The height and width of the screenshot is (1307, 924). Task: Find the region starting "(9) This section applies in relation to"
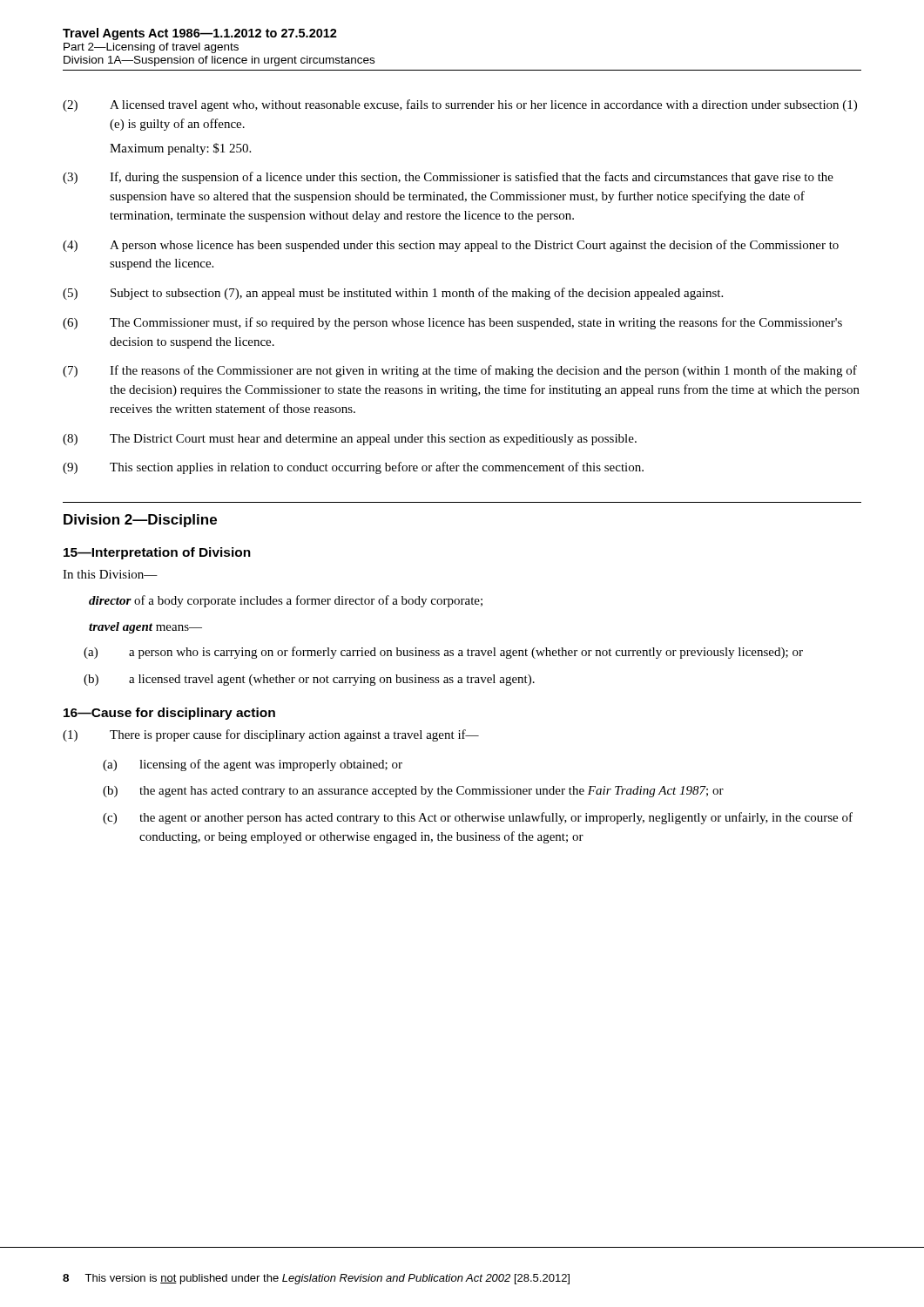point(462,468)
